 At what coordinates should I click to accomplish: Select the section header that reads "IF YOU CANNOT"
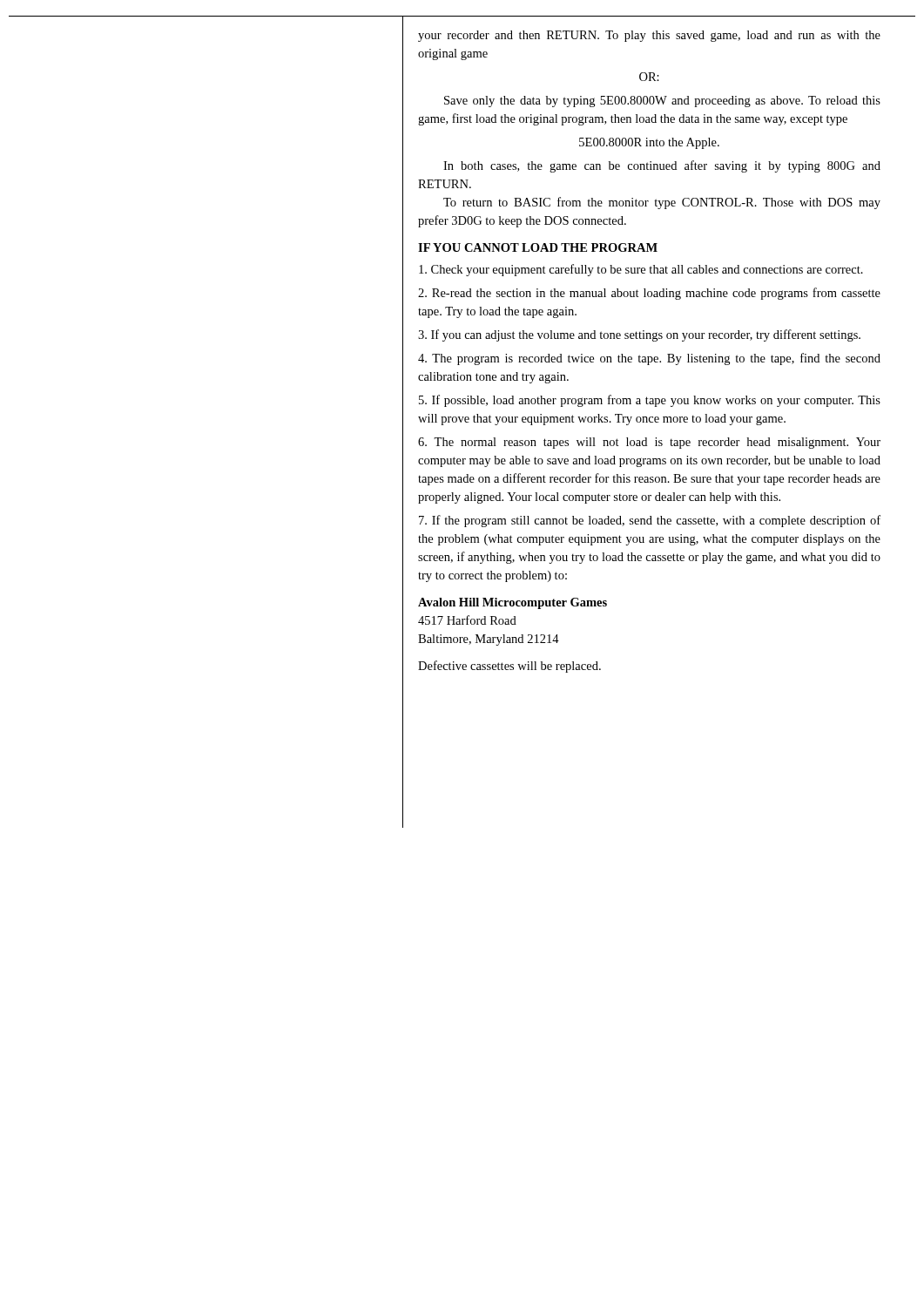coord(649,248)
